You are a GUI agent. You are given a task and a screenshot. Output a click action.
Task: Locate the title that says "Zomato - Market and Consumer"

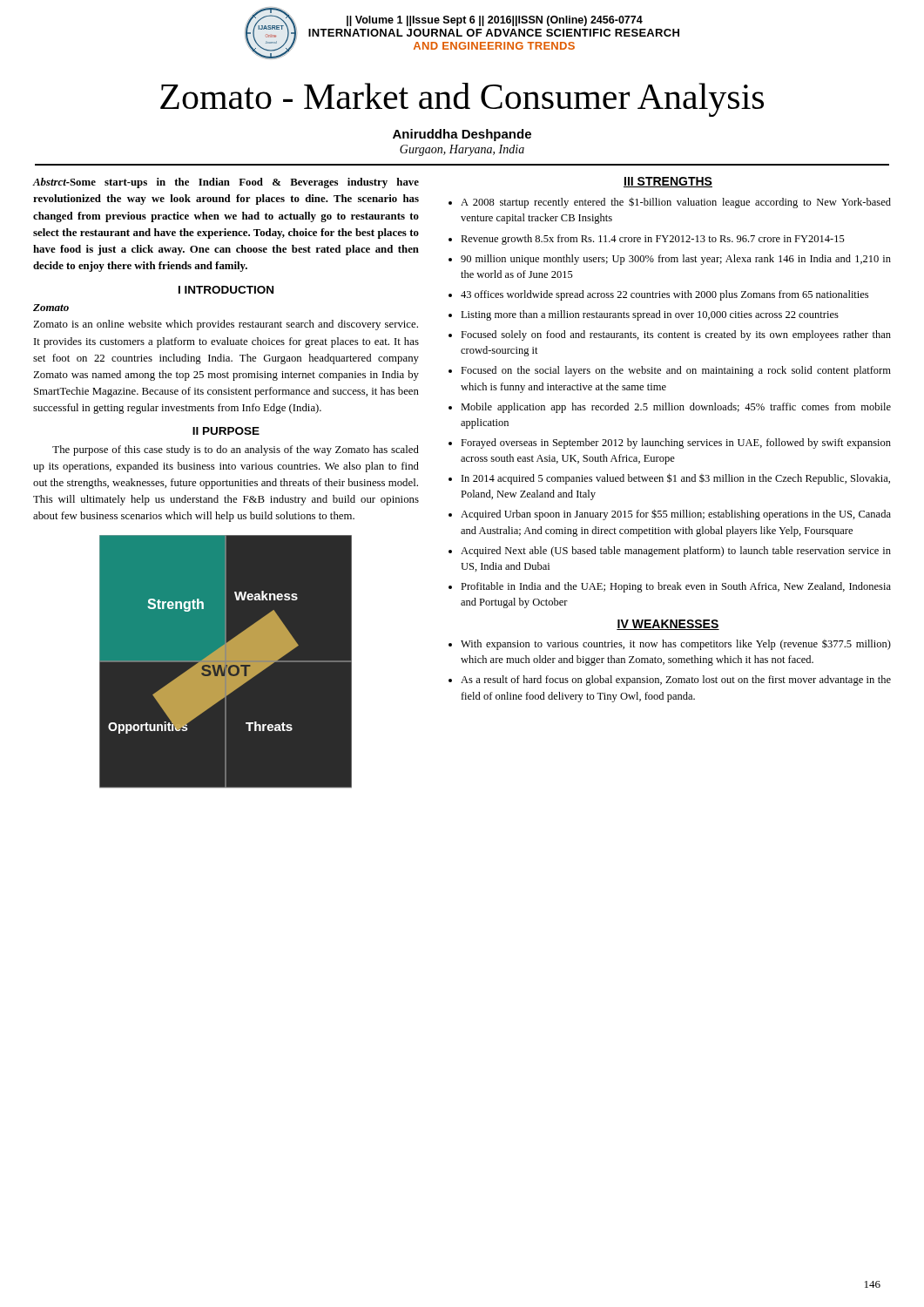tap(462, 97)
